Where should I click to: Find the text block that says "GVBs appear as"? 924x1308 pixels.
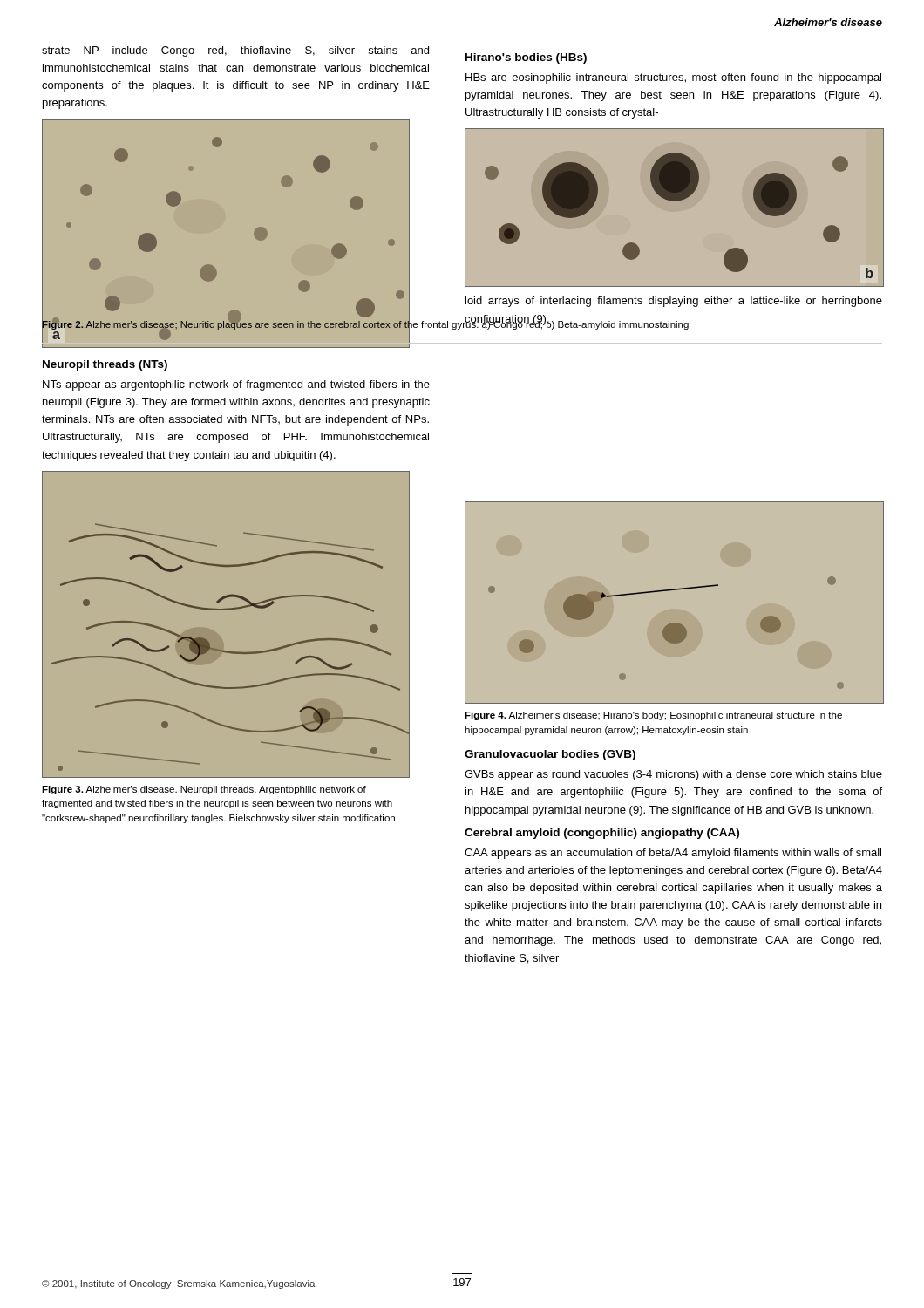(x=673, y=792)
